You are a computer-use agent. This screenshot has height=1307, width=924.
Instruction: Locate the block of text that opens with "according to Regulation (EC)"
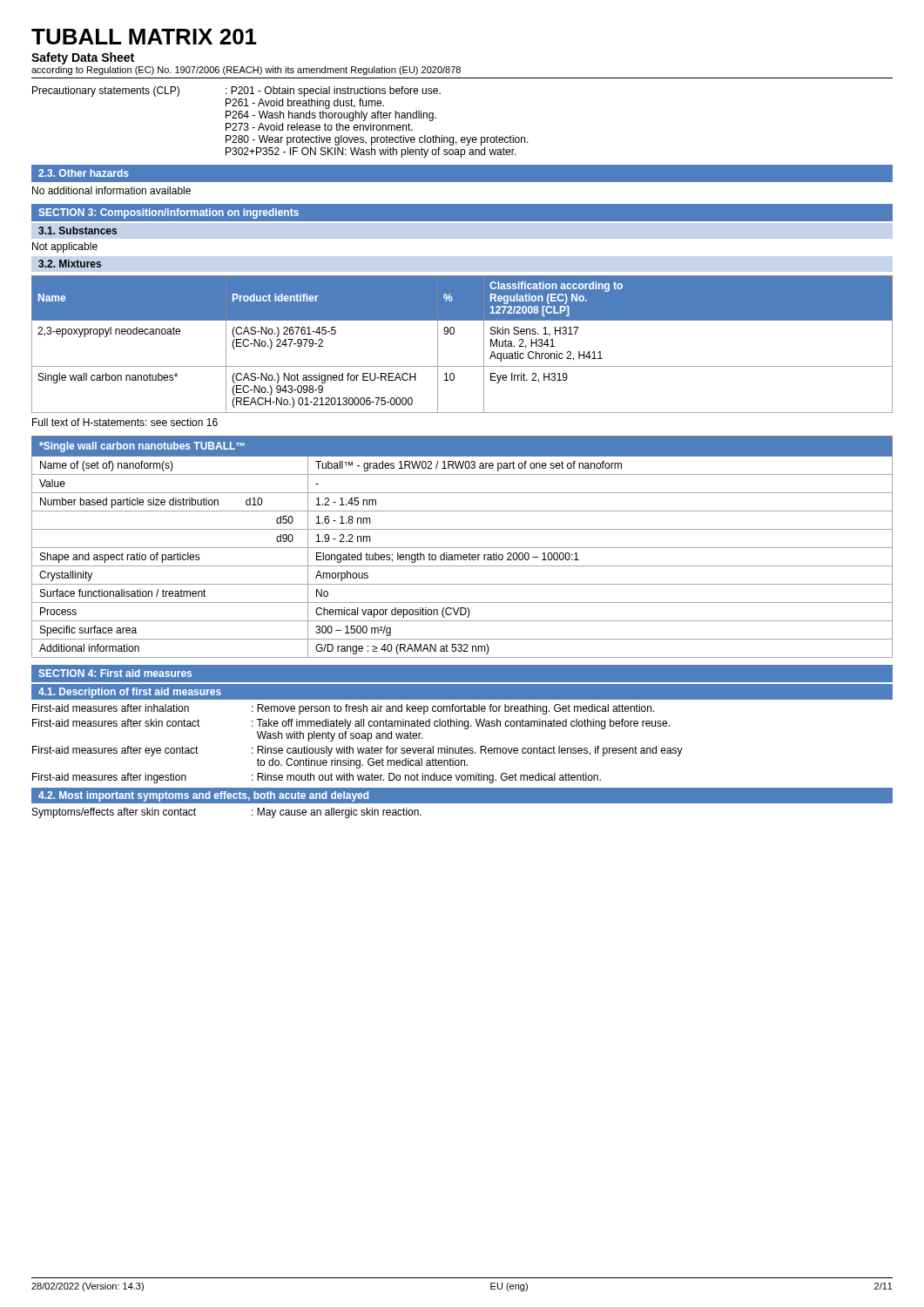tap(246, 70)
